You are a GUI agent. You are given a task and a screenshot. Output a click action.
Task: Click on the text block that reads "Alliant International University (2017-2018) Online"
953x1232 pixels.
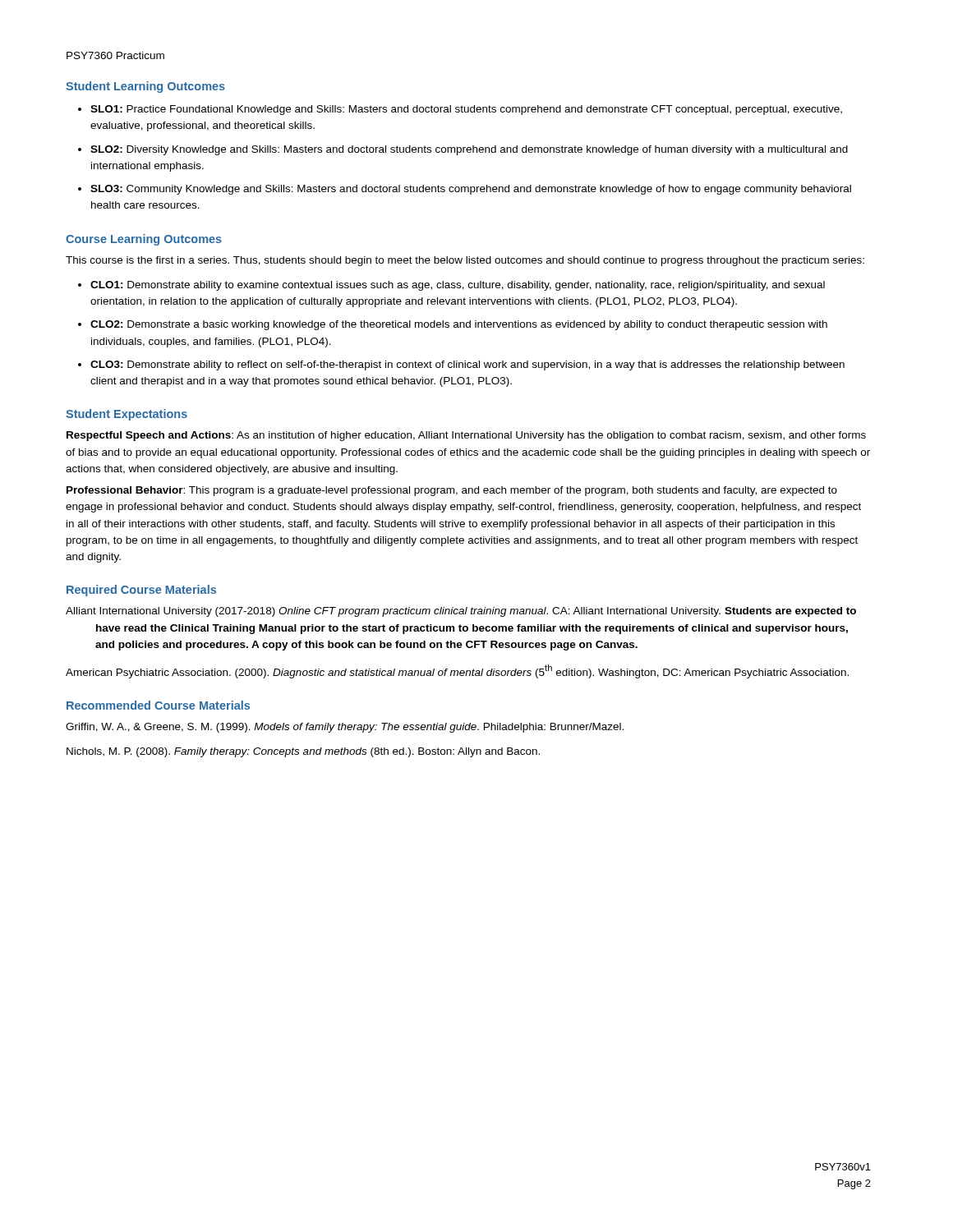click(461, 627)
